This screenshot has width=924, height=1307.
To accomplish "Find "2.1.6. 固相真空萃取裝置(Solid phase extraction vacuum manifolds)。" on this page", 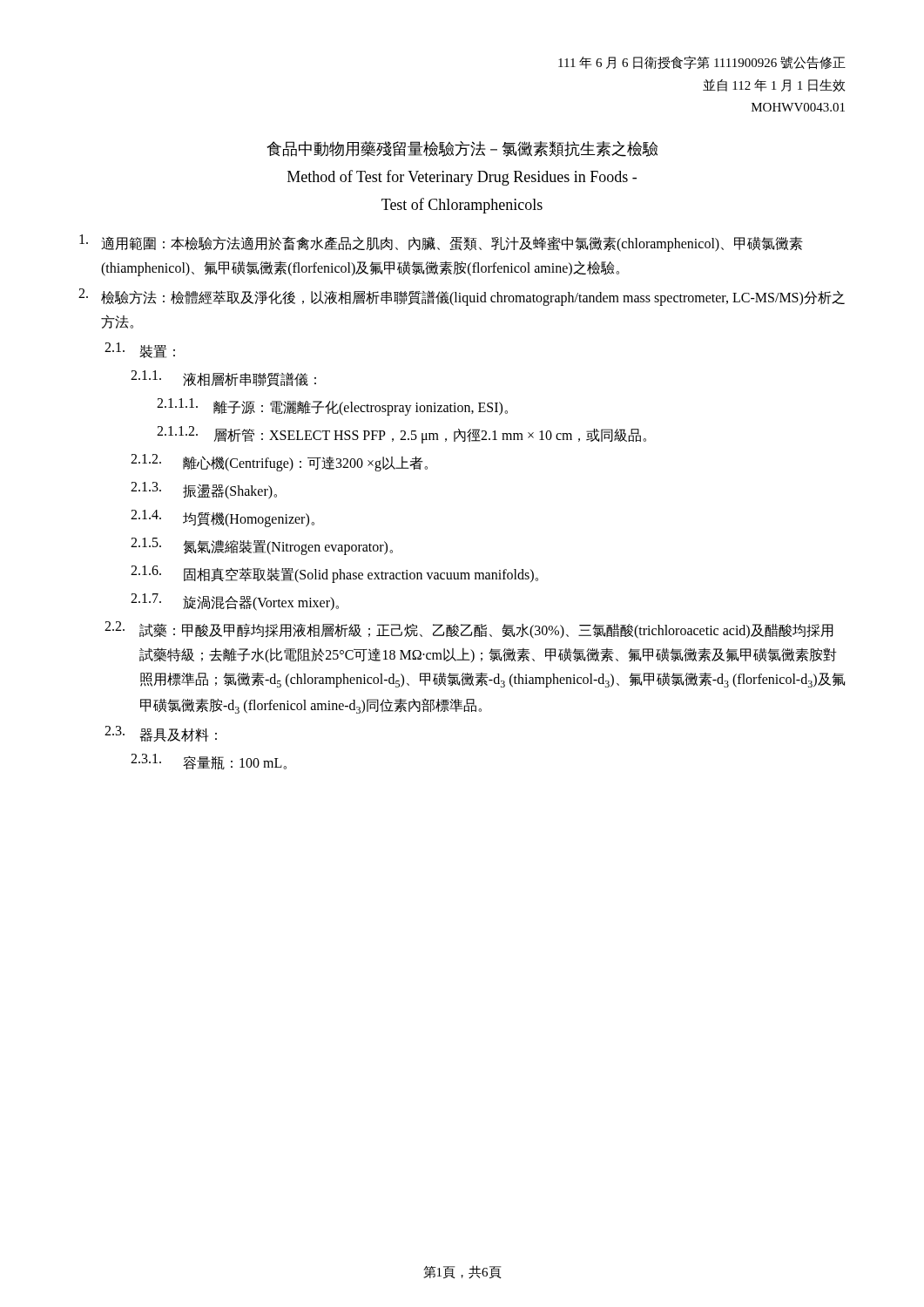I will coord(488,575).
